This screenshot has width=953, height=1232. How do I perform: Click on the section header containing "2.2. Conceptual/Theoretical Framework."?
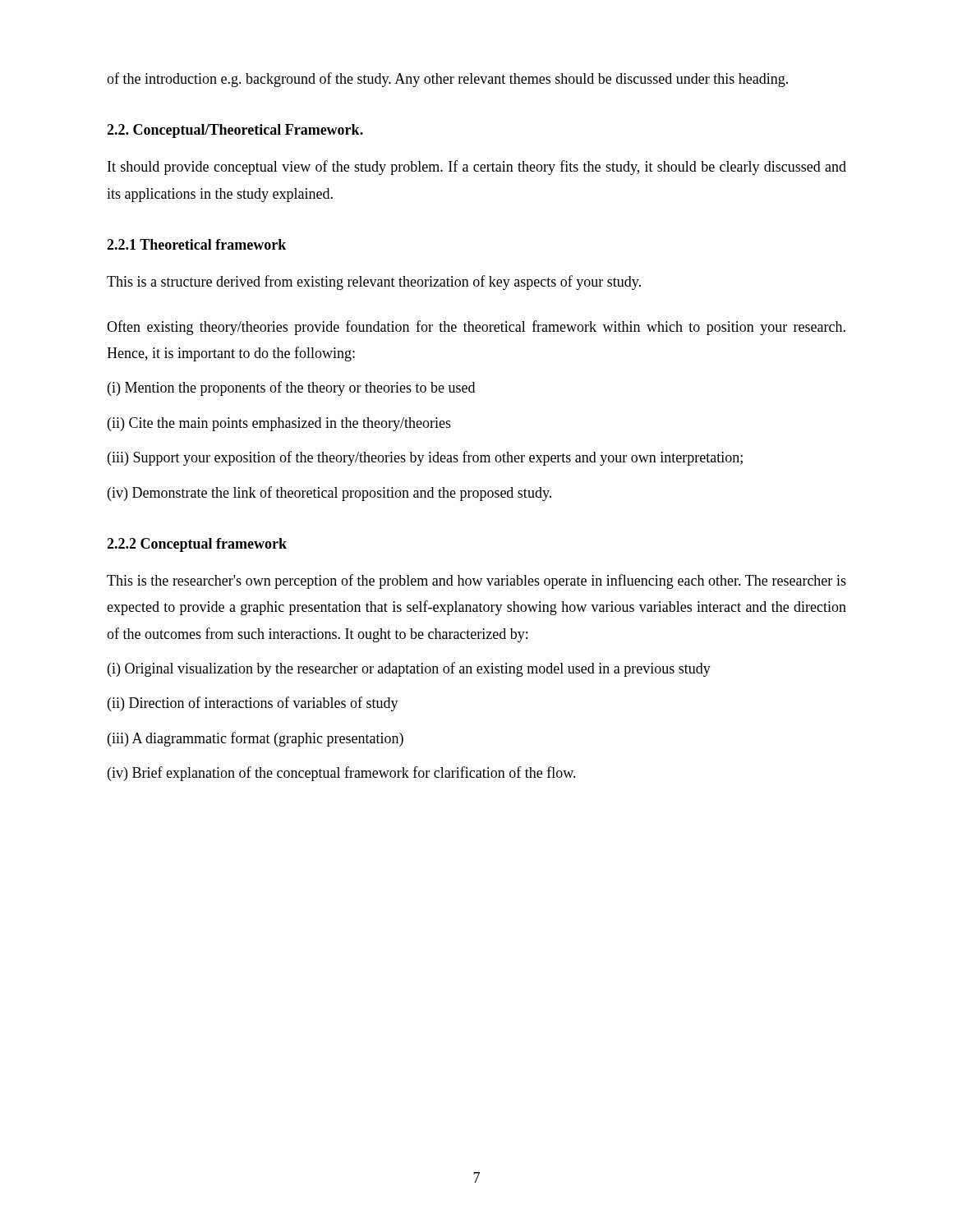(235, 130)
